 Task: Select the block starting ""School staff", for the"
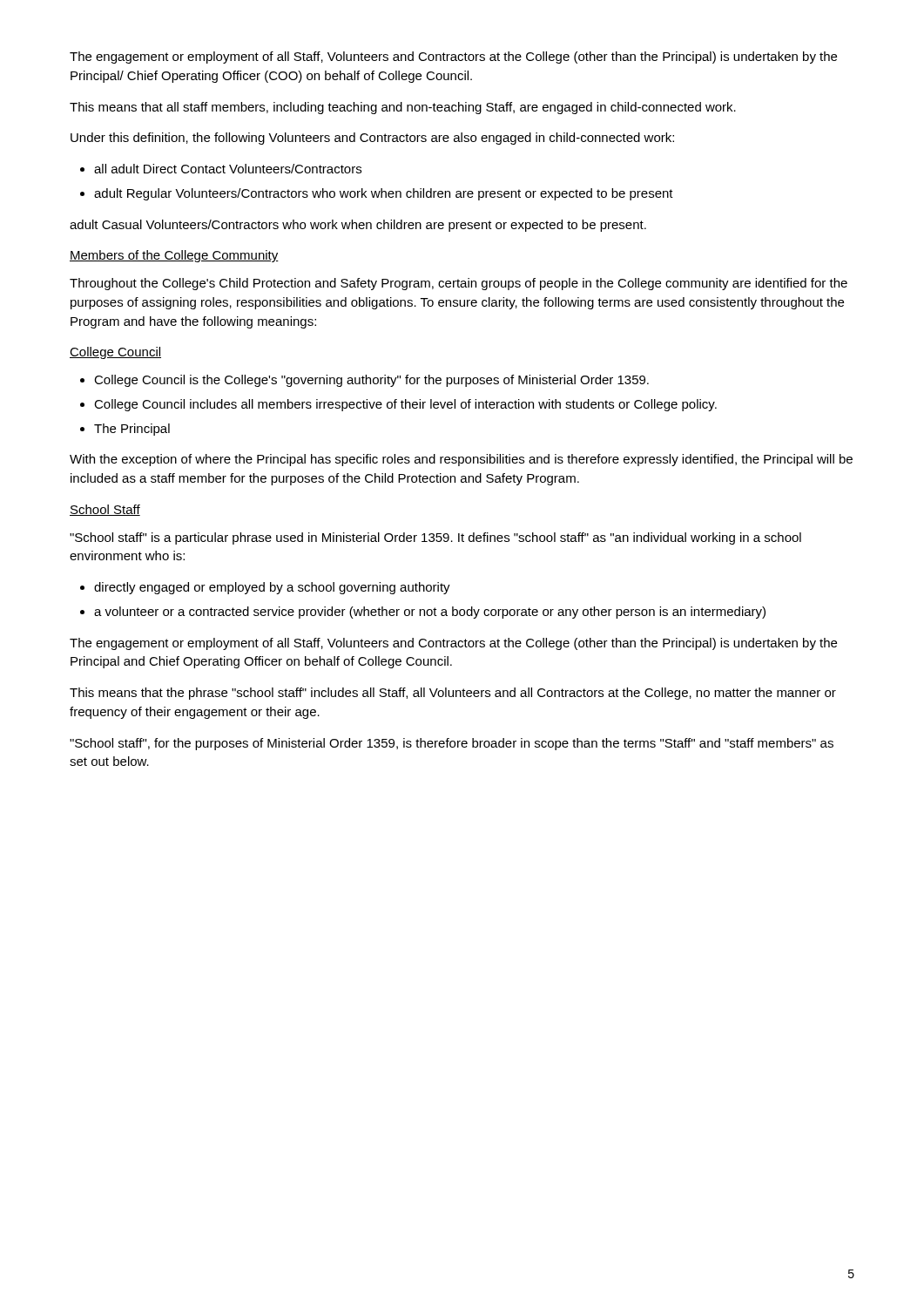tap(462, 752)
